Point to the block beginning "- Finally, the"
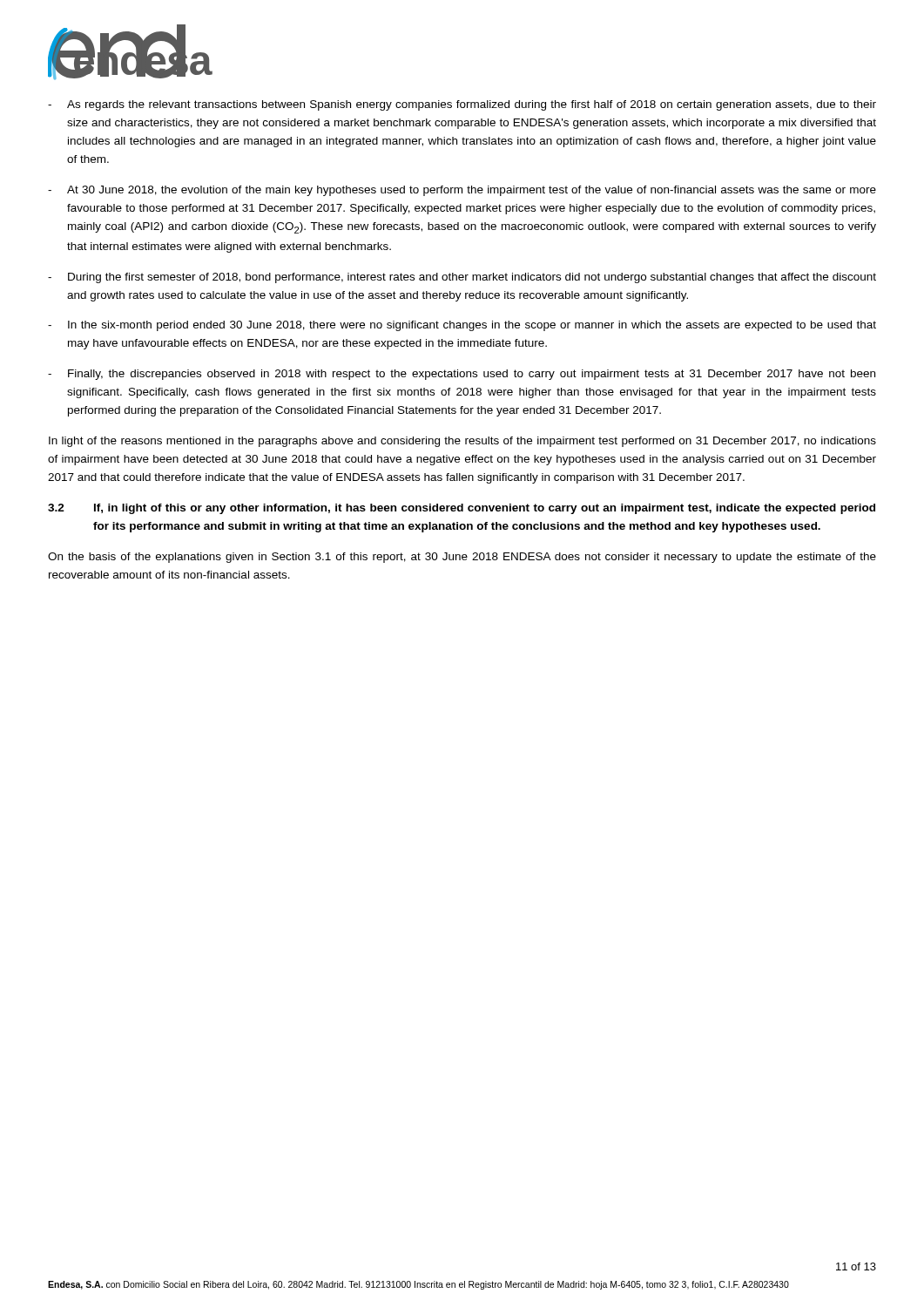The image size is (924, 1307). (462, 393)
